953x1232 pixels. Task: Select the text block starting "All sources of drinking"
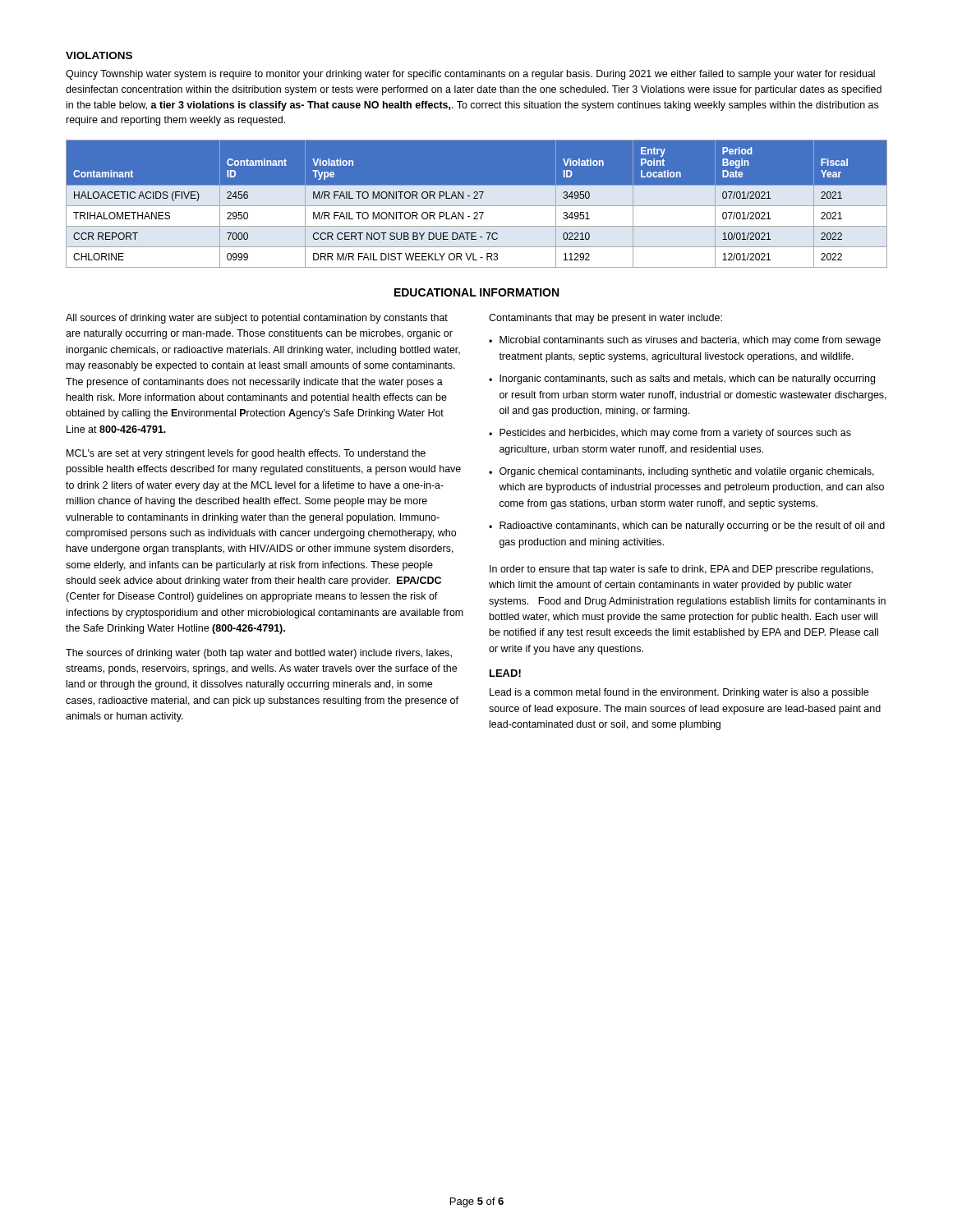coord(263,374)
